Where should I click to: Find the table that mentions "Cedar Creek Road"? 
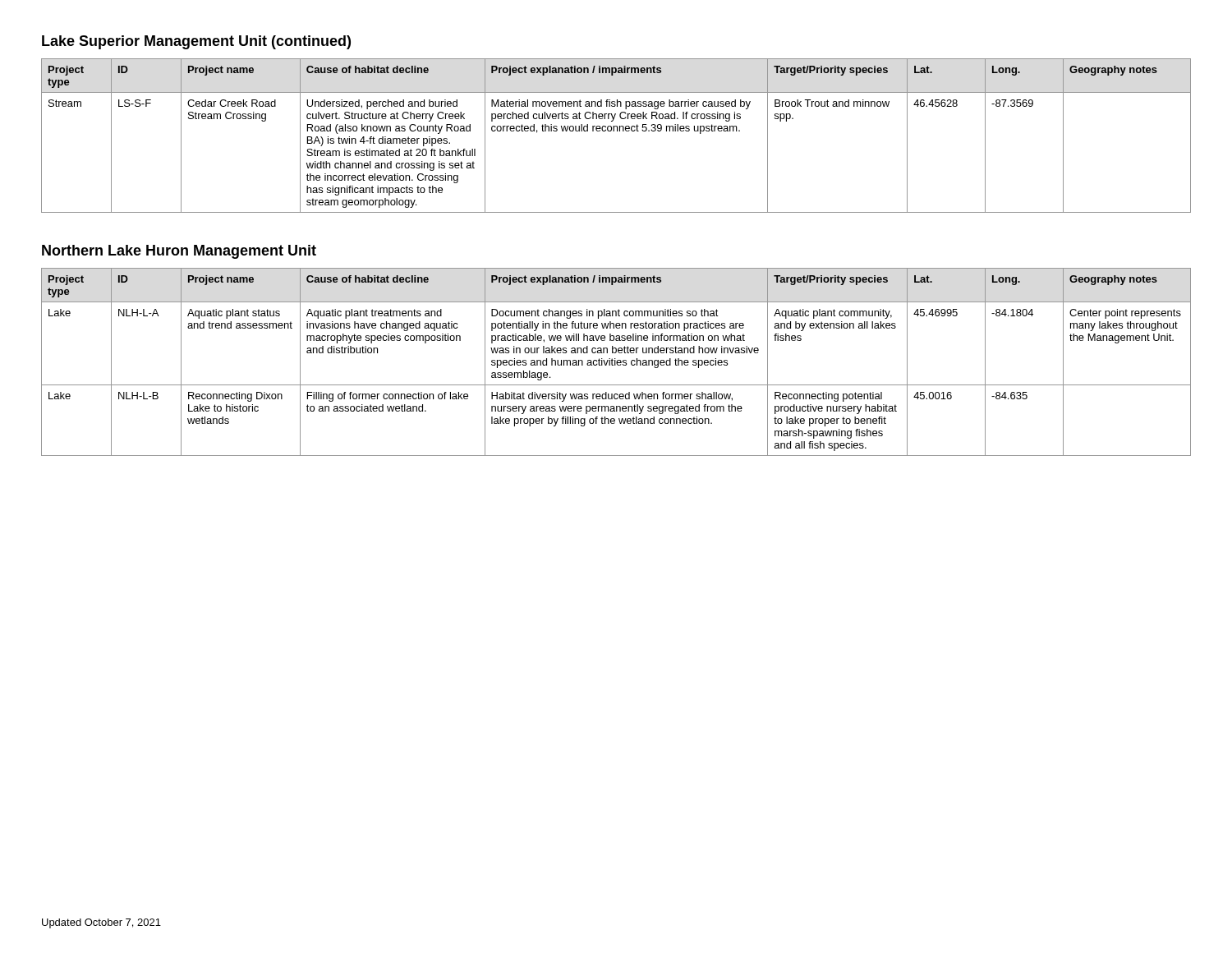[616, 136]
